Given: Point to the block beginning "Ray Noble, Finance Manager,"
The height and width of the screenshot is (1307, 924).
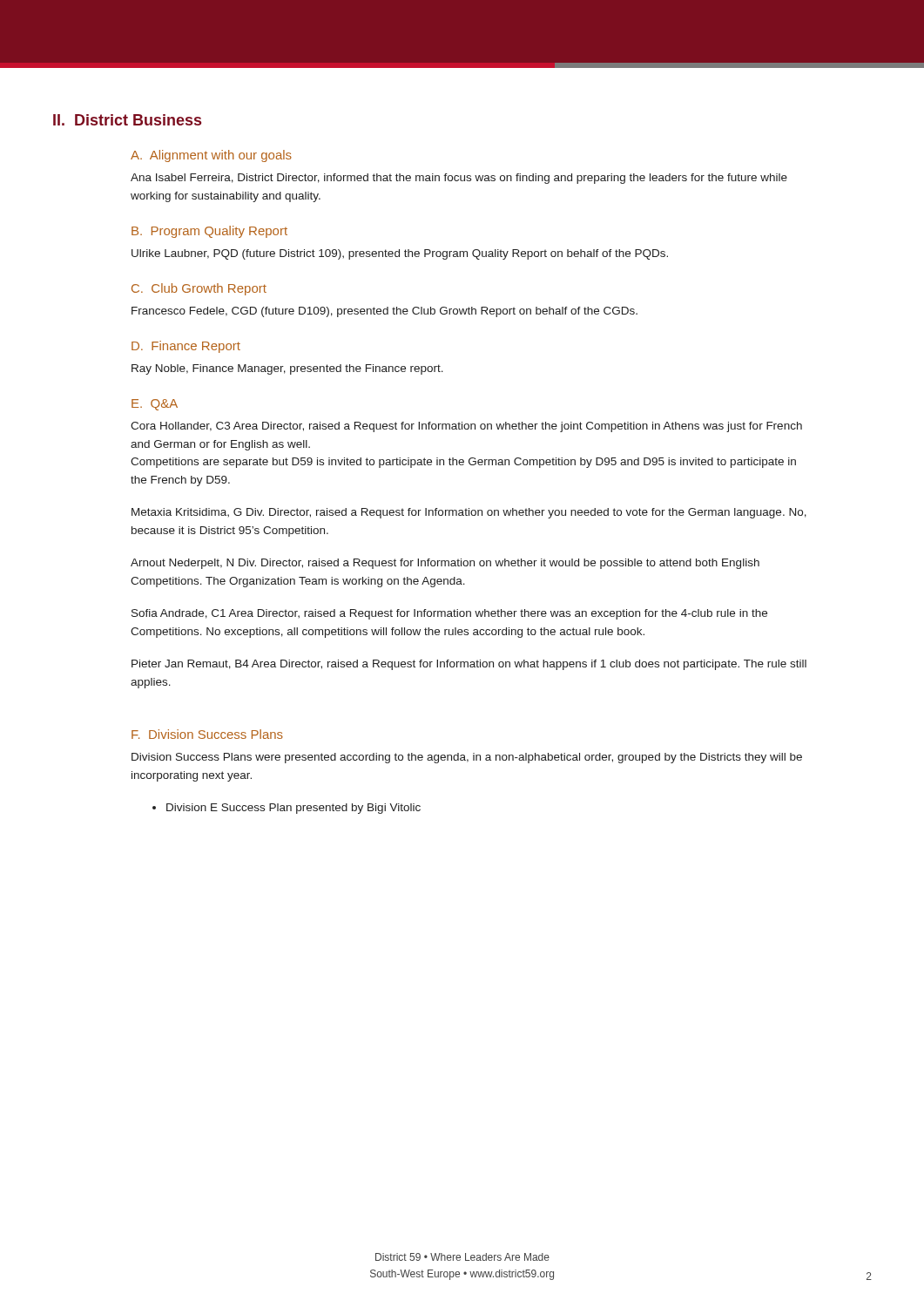Looking at the screenshot, I should (x=287, y=368).
